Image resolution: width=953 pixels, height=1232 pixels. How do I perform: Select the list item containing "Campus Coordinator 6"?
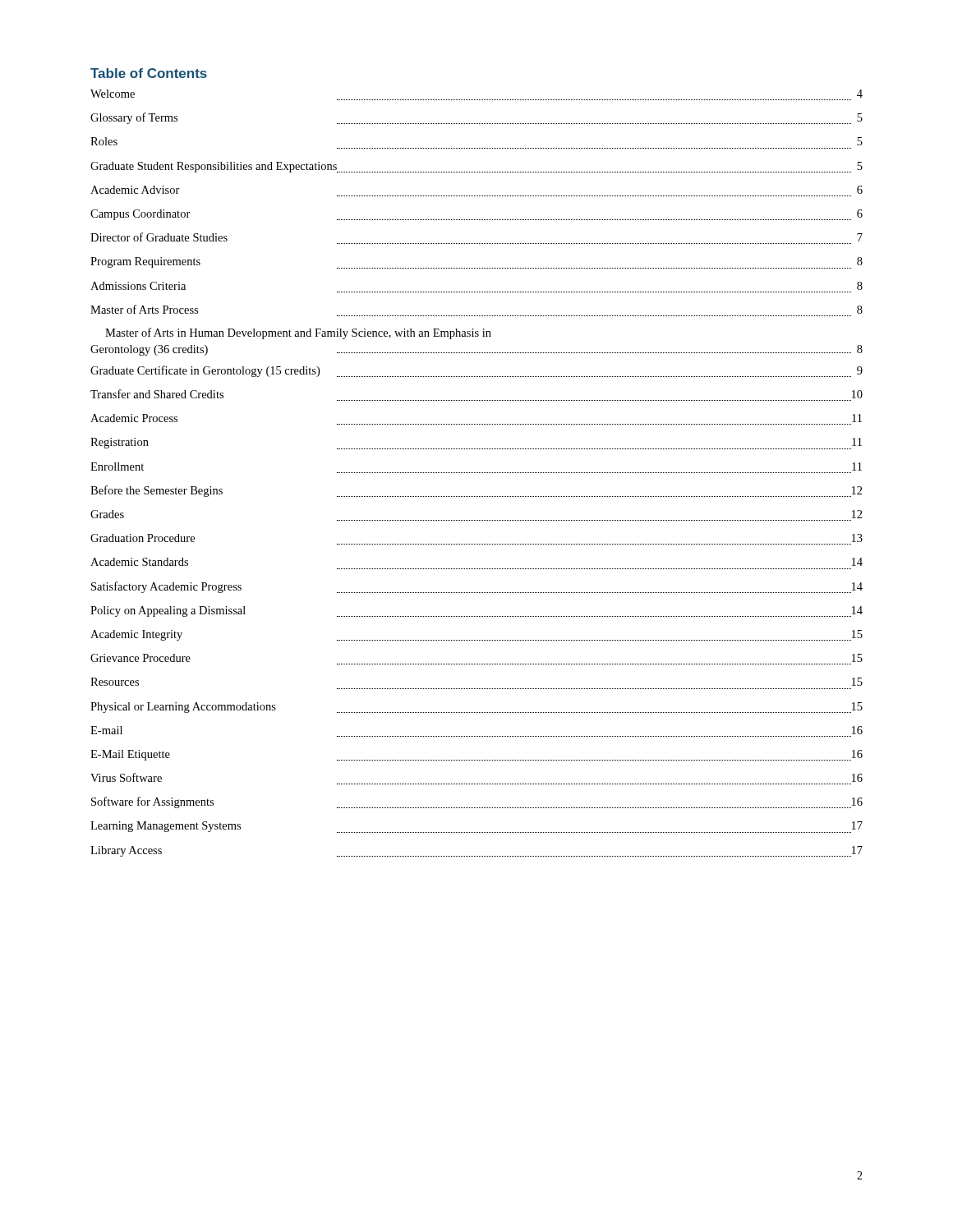click(476, 214)
